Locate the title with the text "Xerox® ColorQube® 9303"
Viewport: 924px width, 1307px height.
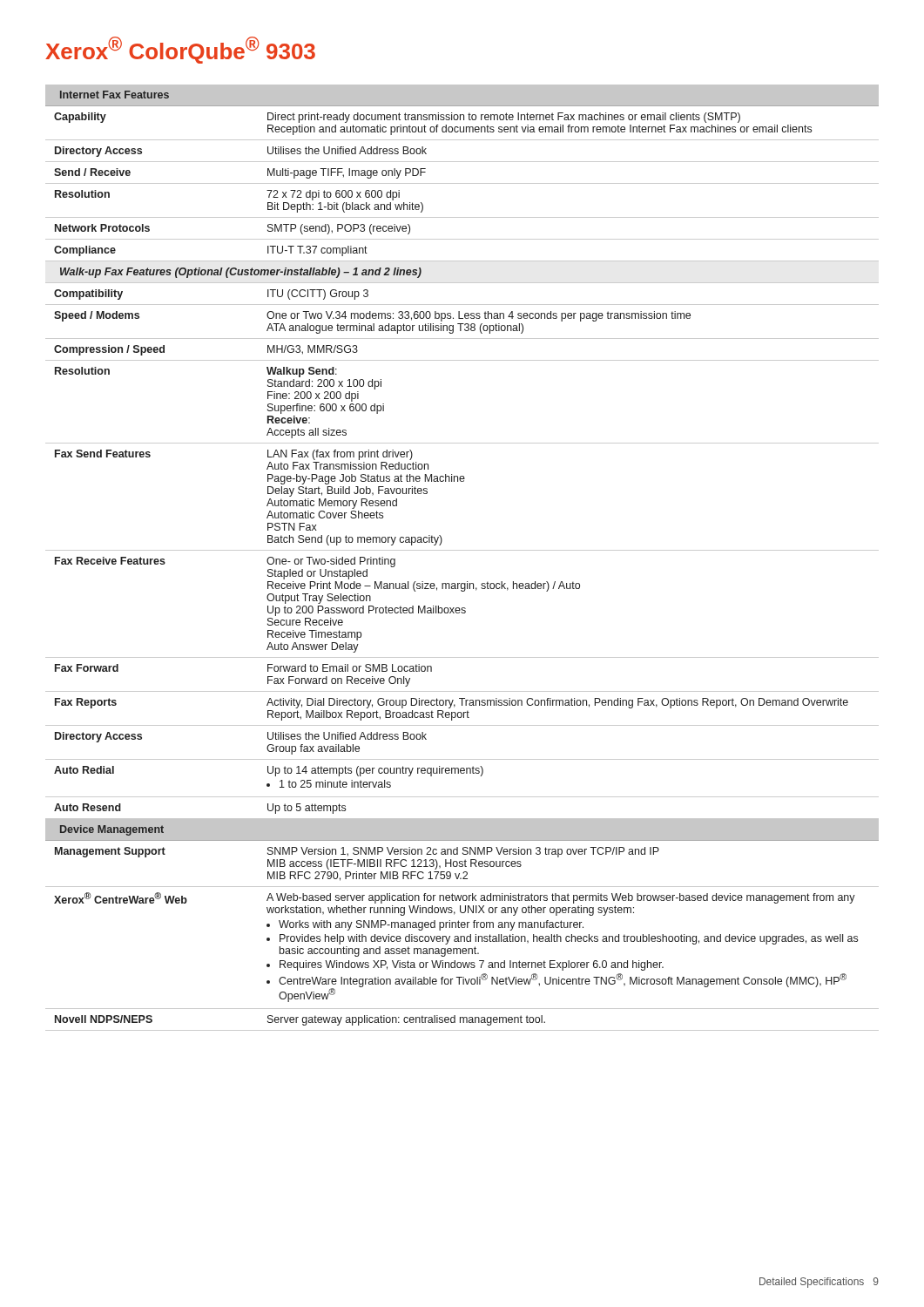pyautogui.click(x=181, y=49)
